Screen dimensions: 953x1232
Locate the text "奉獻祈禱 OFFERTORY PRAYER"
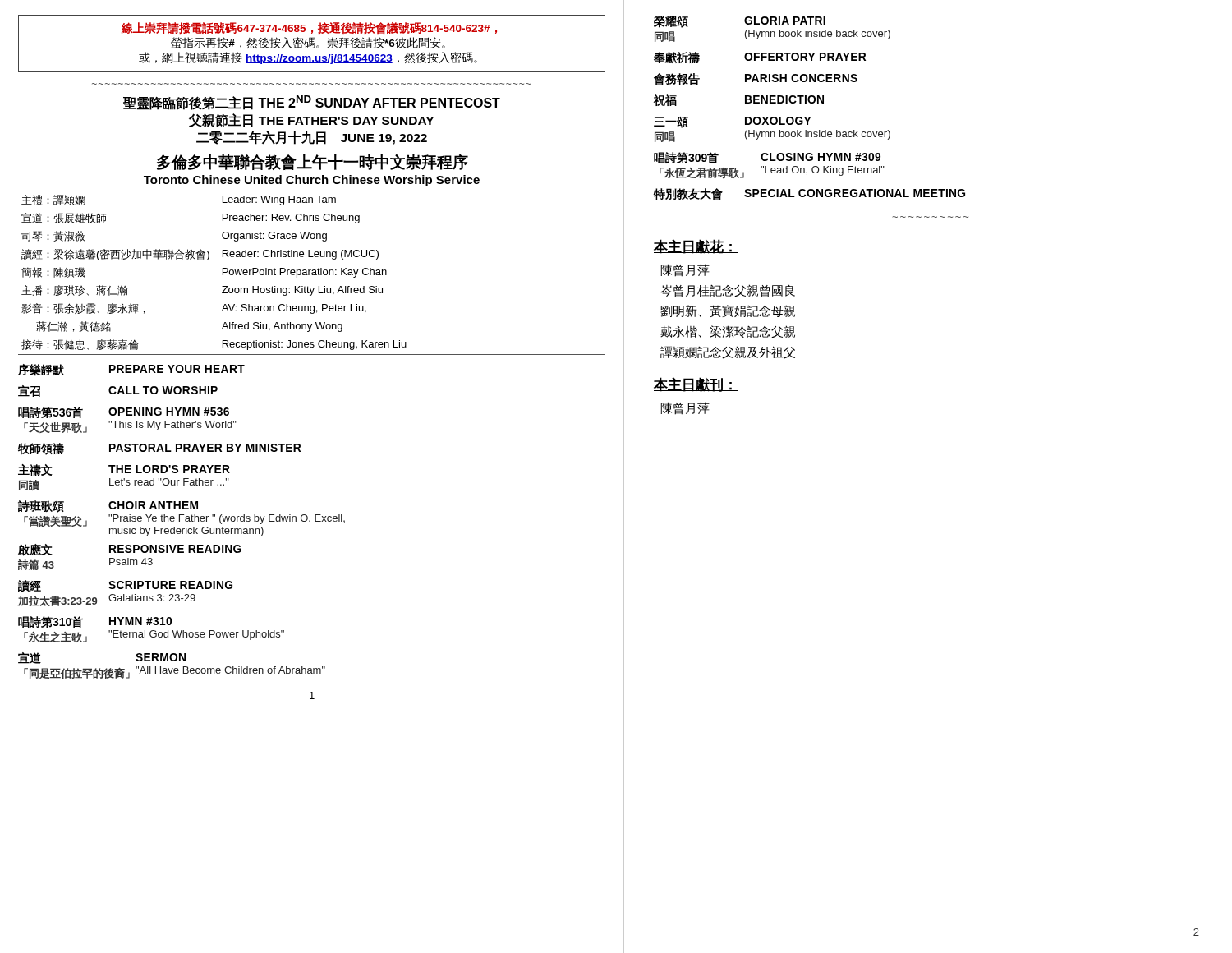[x=760, y=58]
